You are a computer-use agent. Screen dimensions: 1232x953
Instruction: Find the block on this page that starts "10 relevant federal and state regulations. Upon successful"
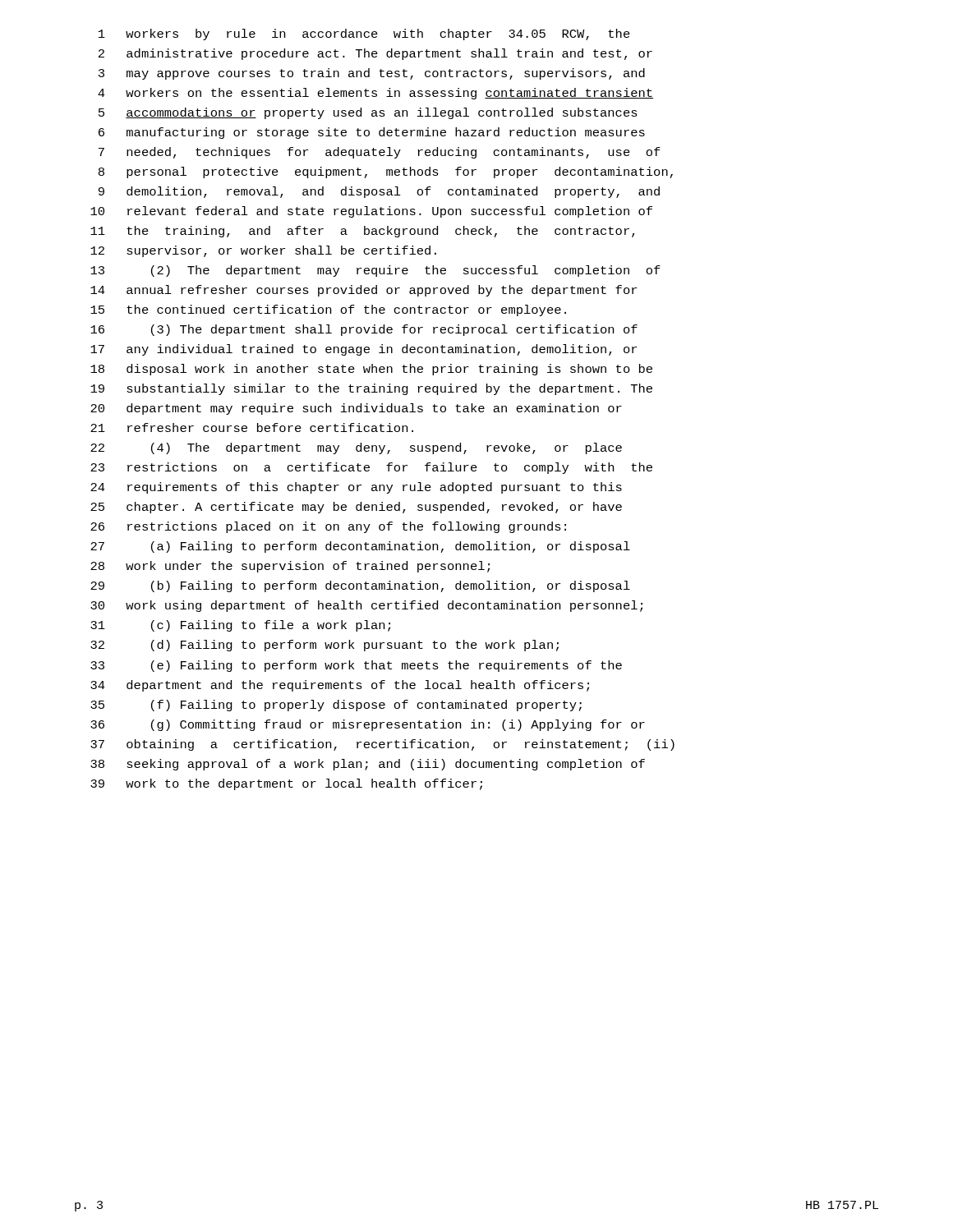click(476, 212)
